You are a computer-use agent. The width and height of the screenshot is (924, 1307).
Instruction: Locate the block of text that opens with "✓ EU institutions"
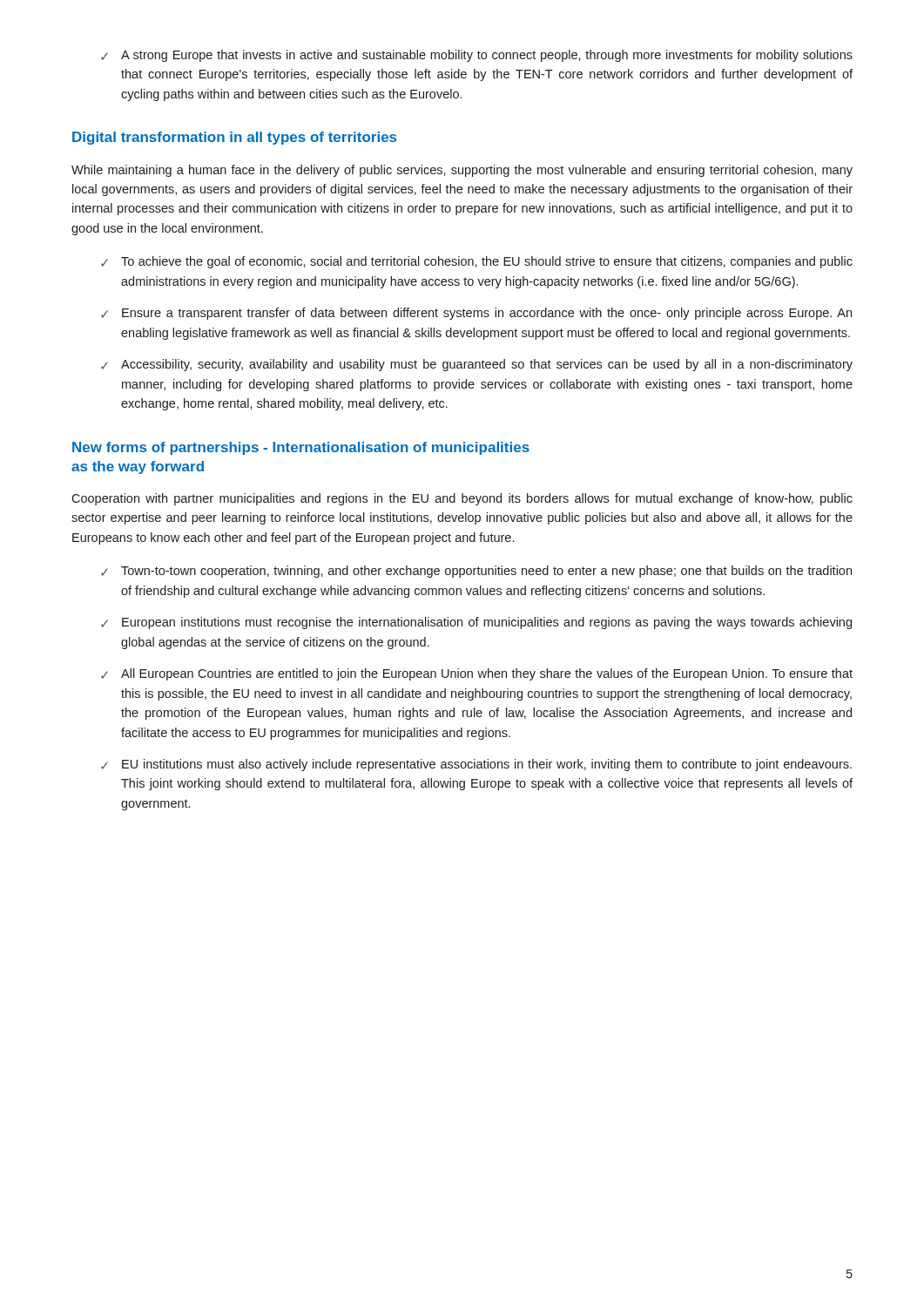476,784
